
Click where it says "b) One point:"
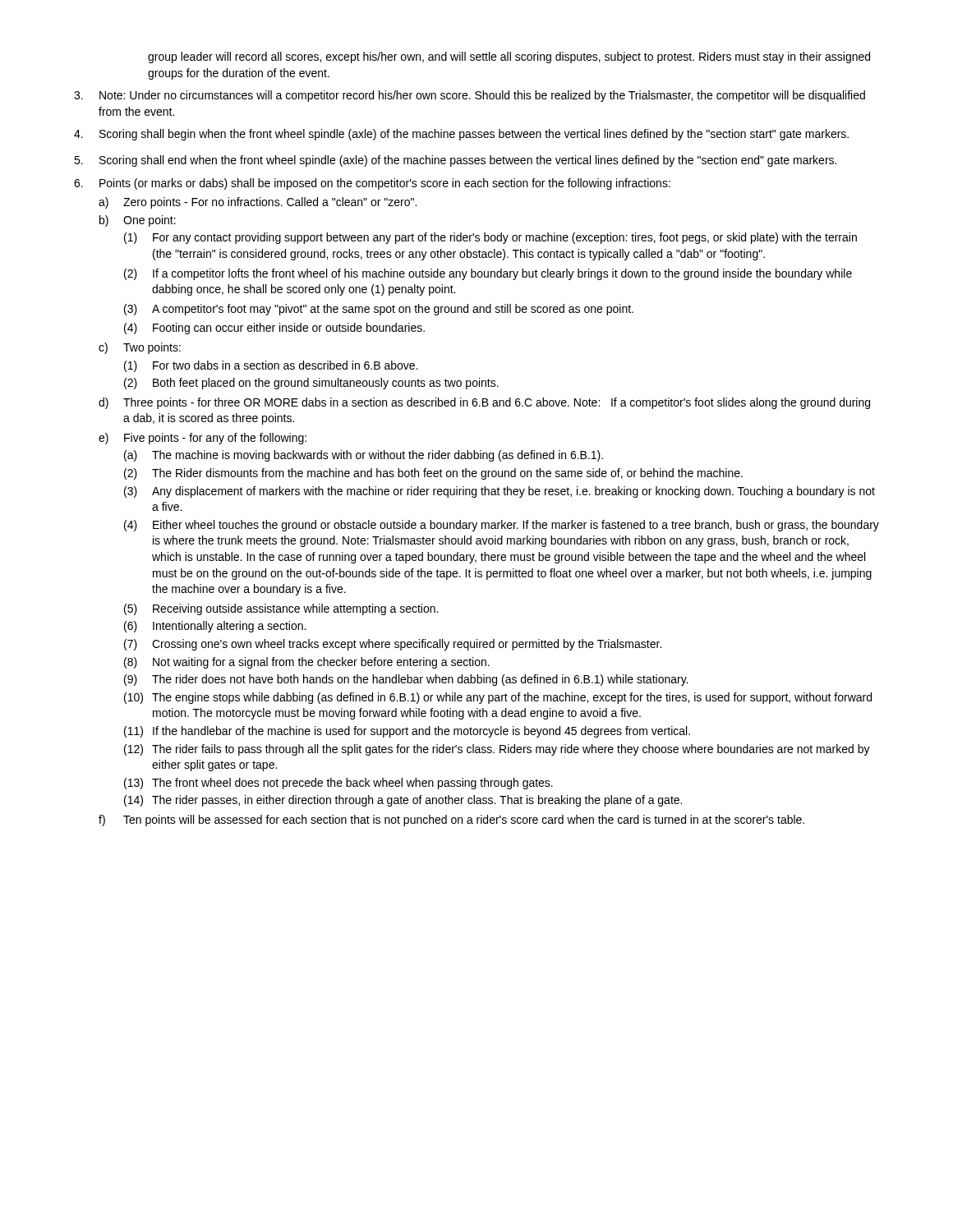click(x=137, y=221)
